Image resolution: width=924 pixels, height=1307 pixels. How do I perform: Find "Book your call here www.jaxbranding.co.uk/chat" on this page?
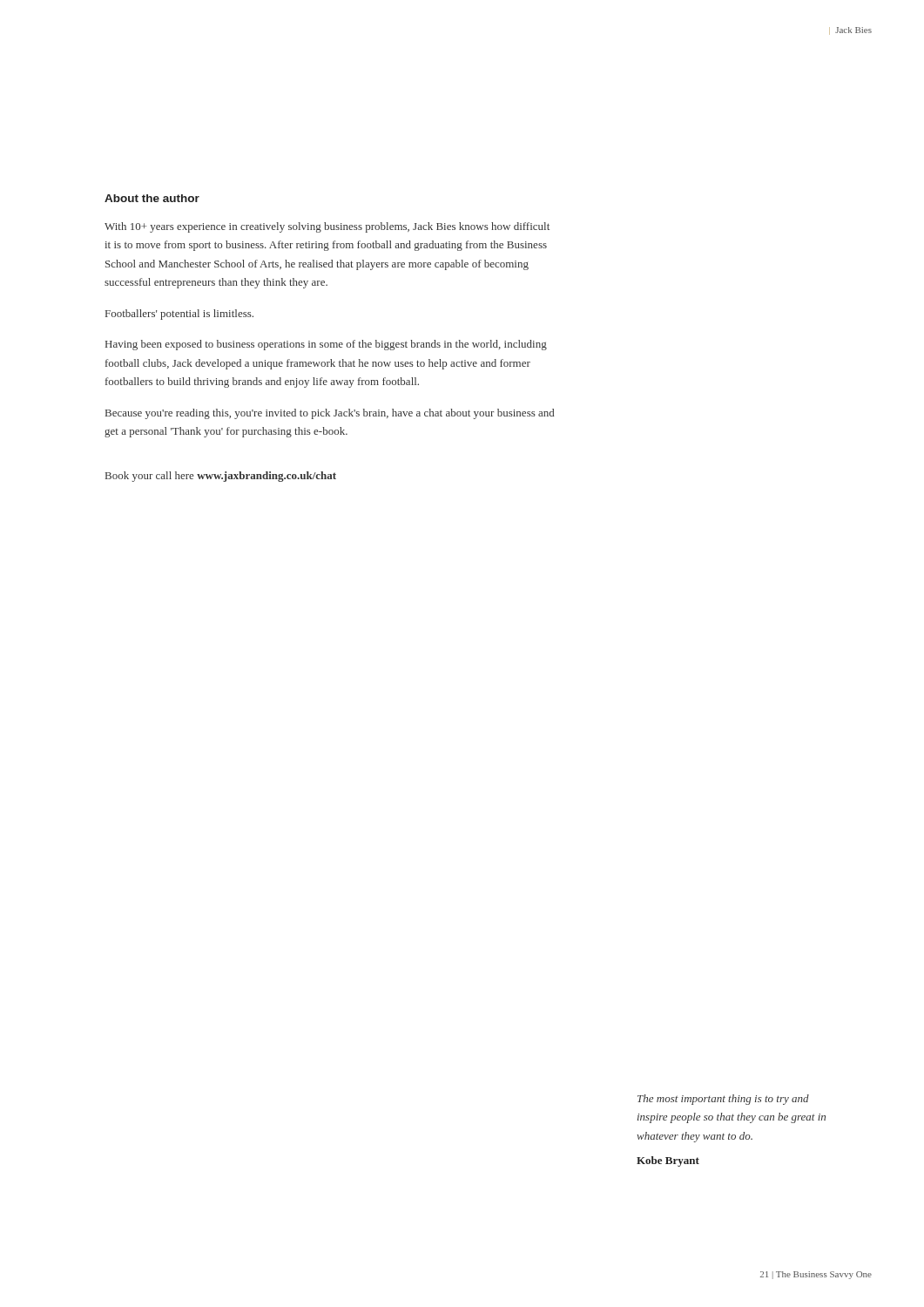tap(220, 476)
